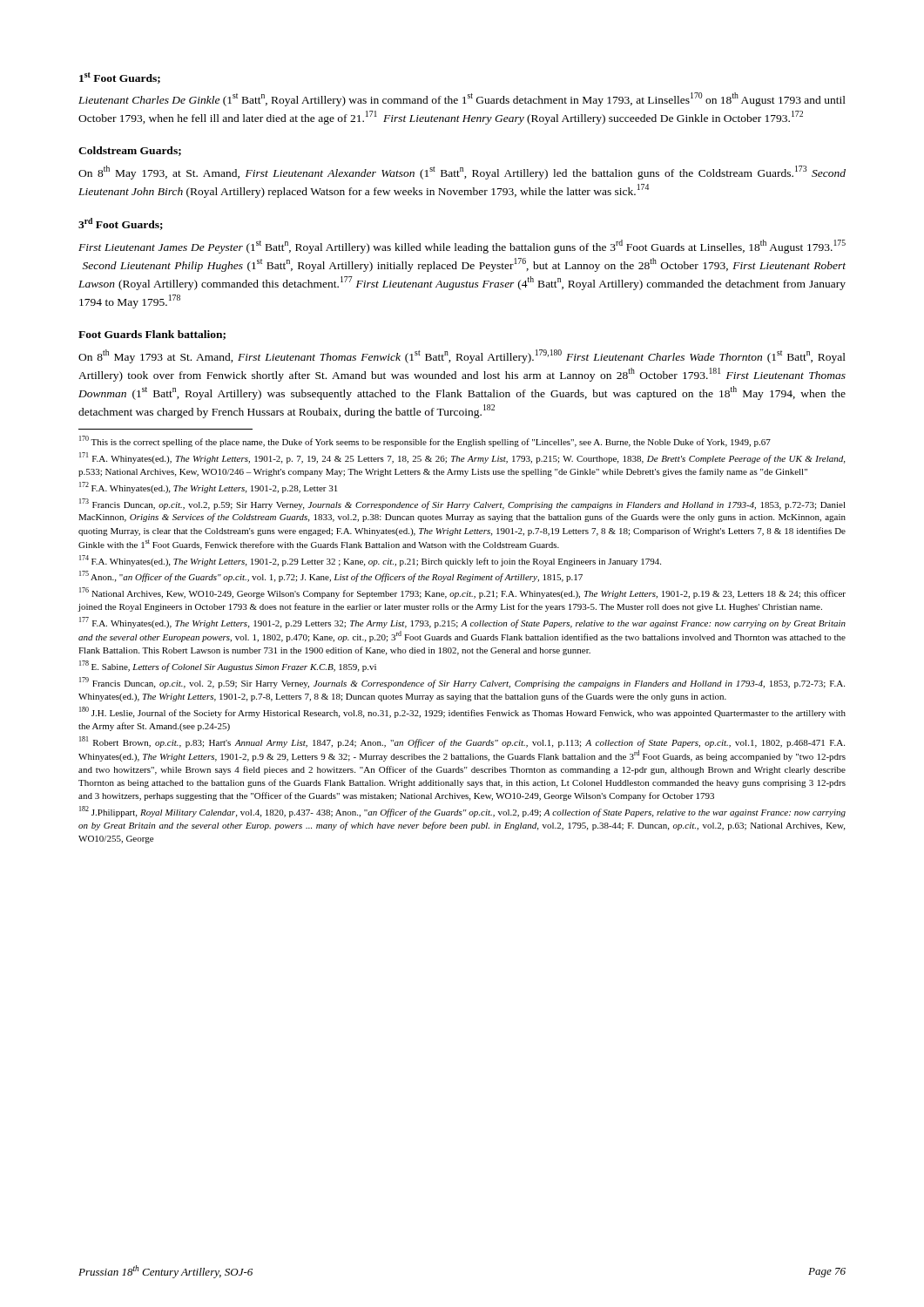This screenshot has height=1307, width=924.
Task: Click on the passage starting "1st Foot Guards;"
Action: (x=120, y=76)
